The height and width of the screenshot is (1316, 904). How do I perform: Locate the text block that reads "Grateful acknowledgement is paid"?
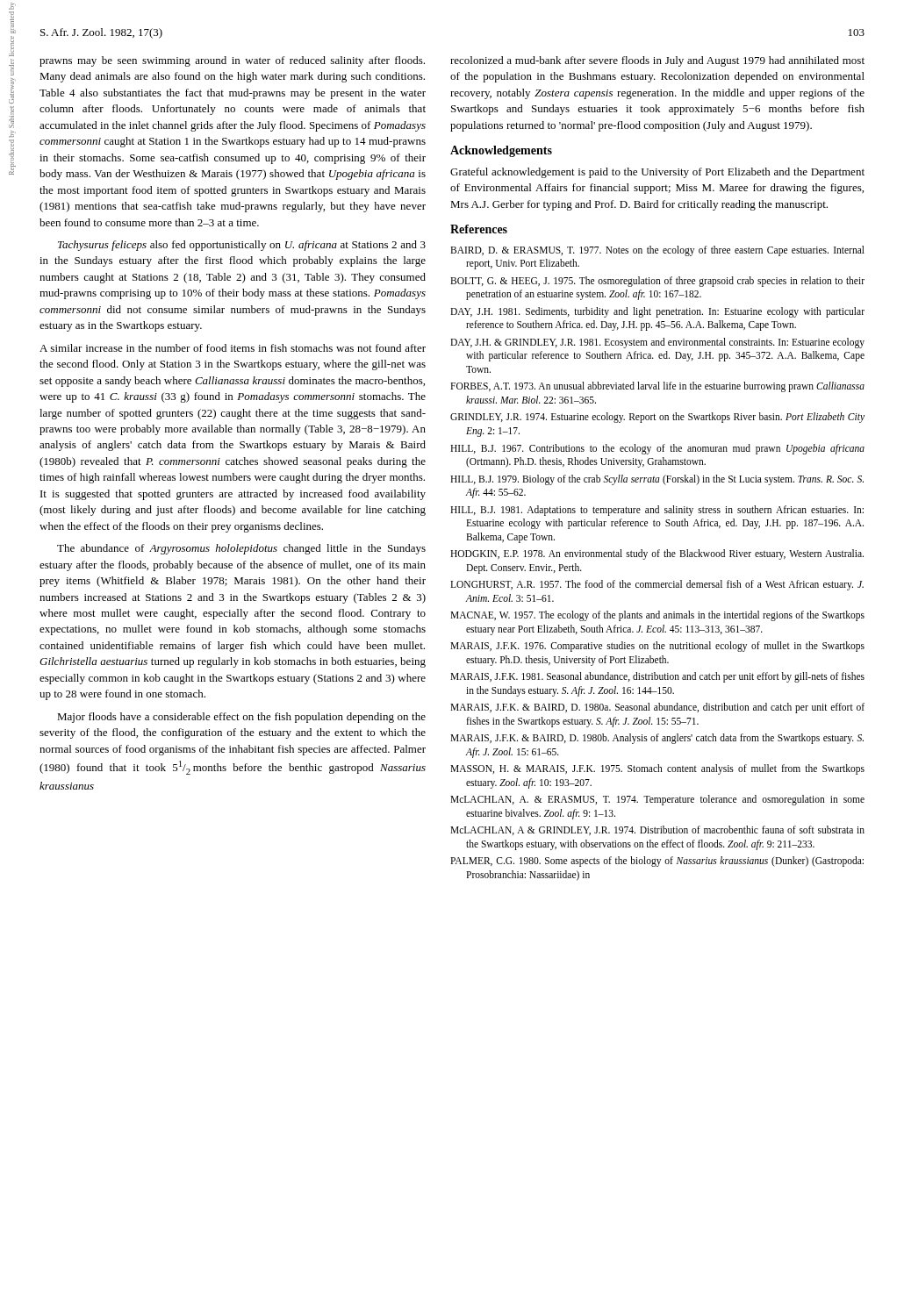click(x=657, y=188)
